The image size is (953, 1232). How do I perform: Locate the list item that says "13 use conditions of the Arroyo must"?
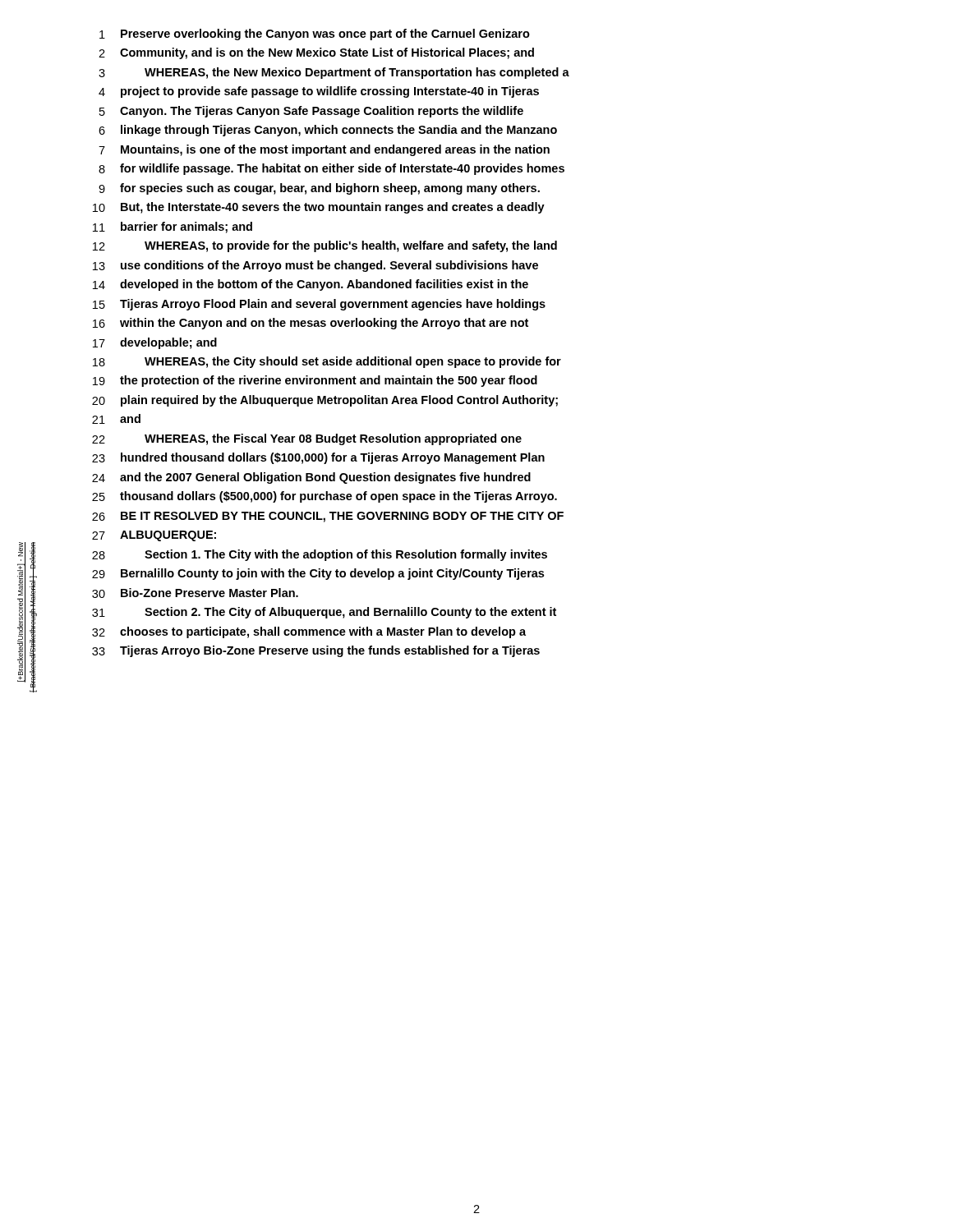click(x=489, y=266)
